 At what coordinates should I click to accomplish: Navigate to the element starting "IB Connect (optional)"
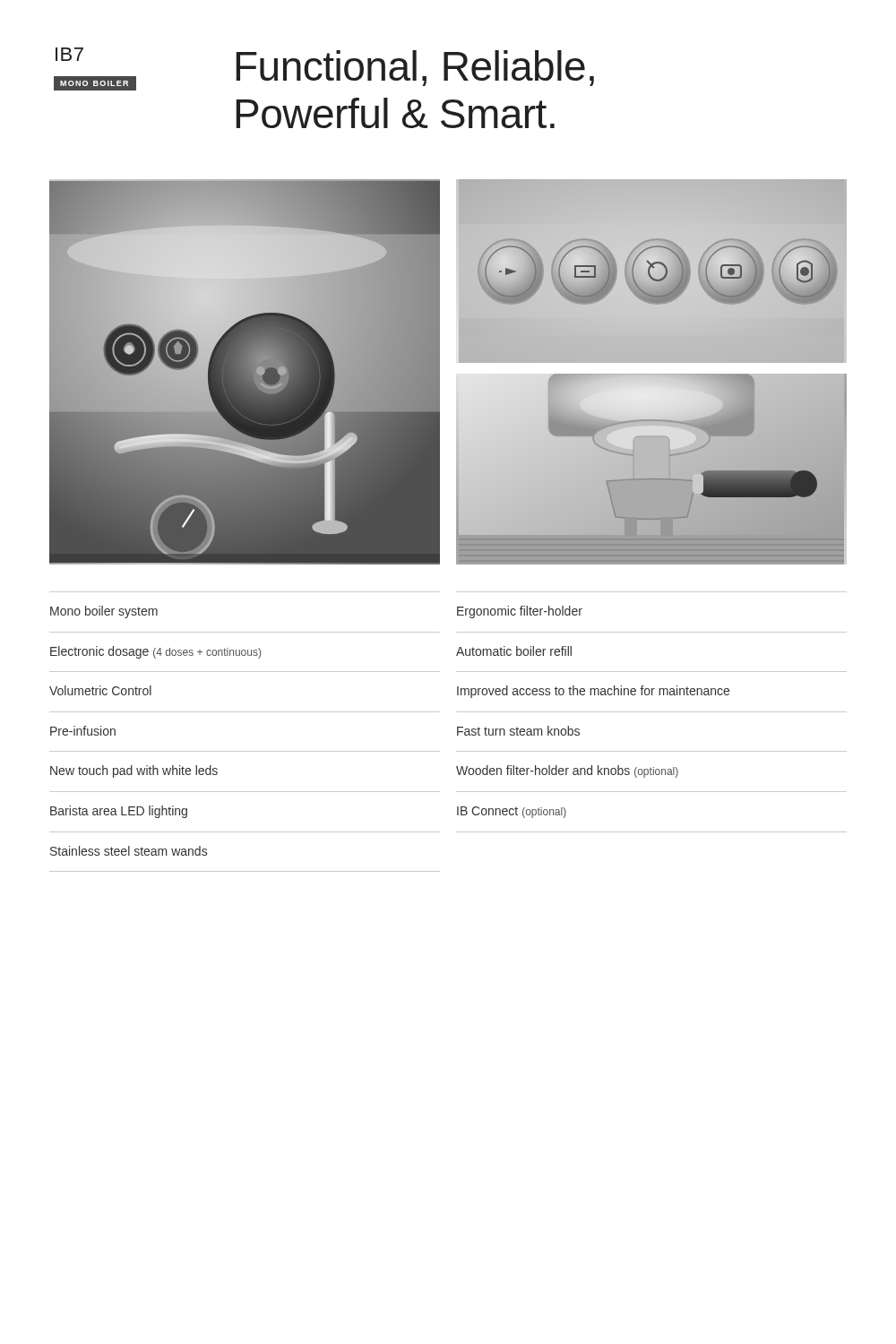[x=511, y=811]
